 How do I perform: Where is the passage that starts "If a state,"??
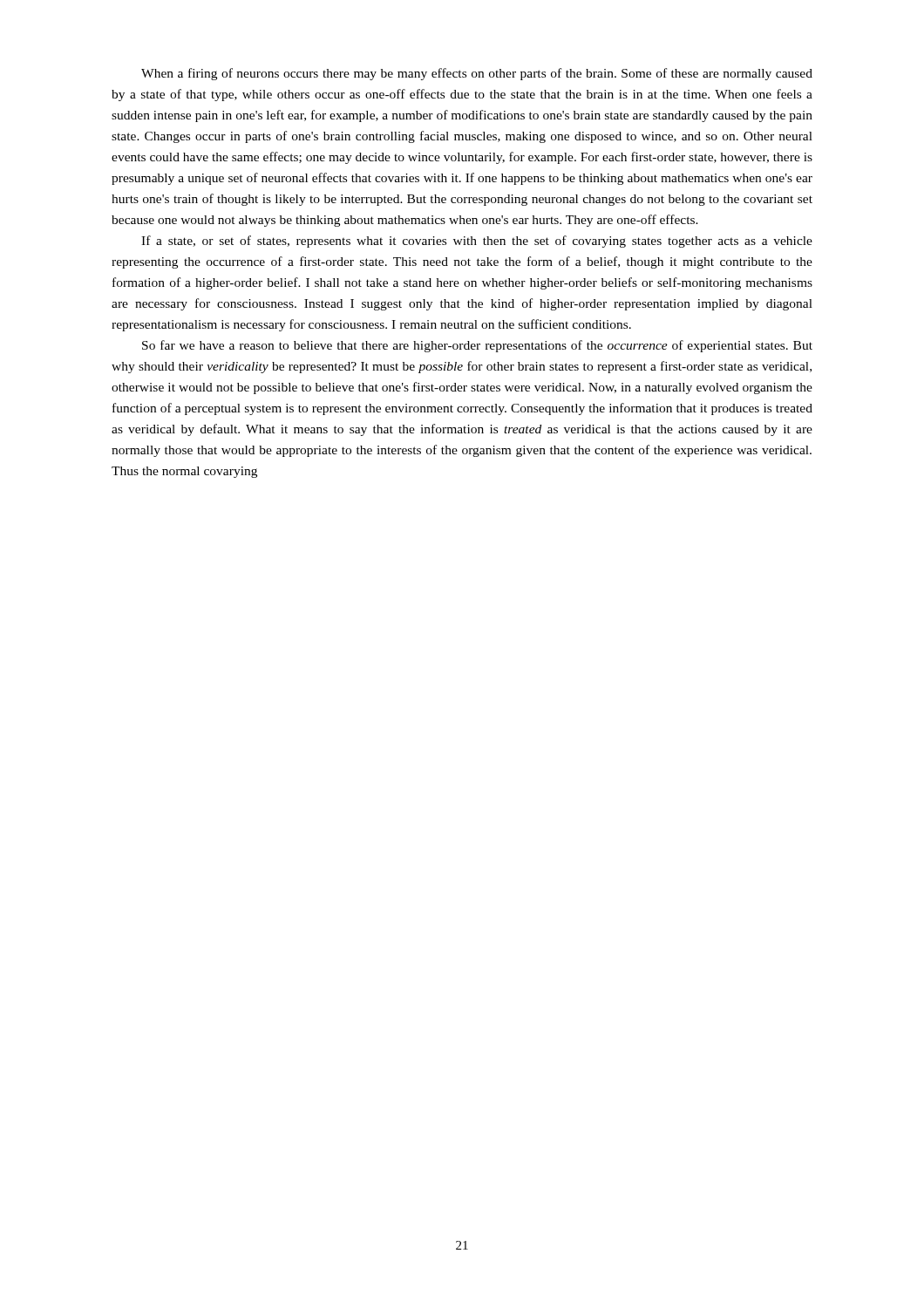click(x=462, y=283)
